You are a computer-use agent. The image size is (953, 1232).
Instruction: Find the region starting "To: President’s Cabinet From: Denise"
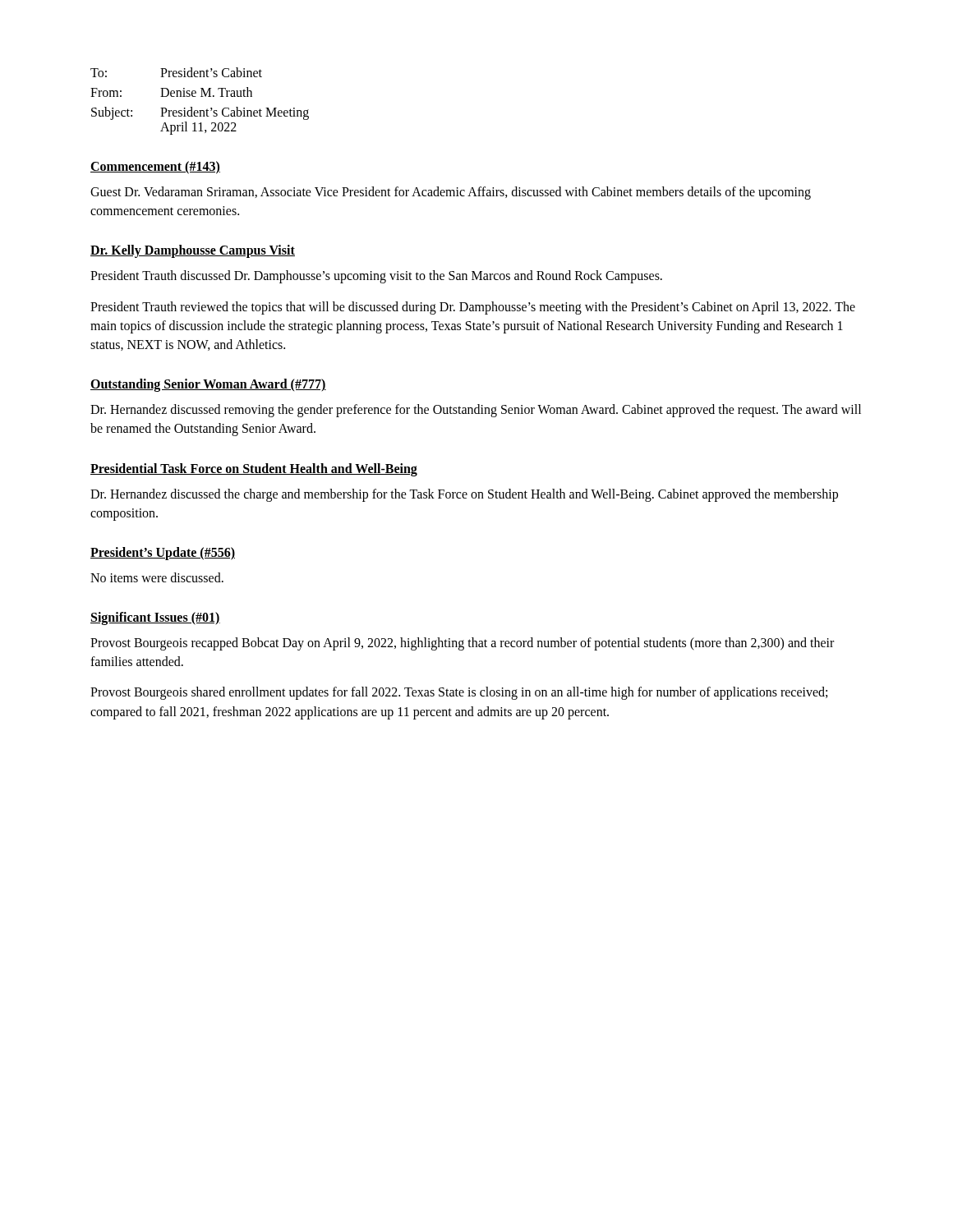pyautogui.click(x=176, y=72)
